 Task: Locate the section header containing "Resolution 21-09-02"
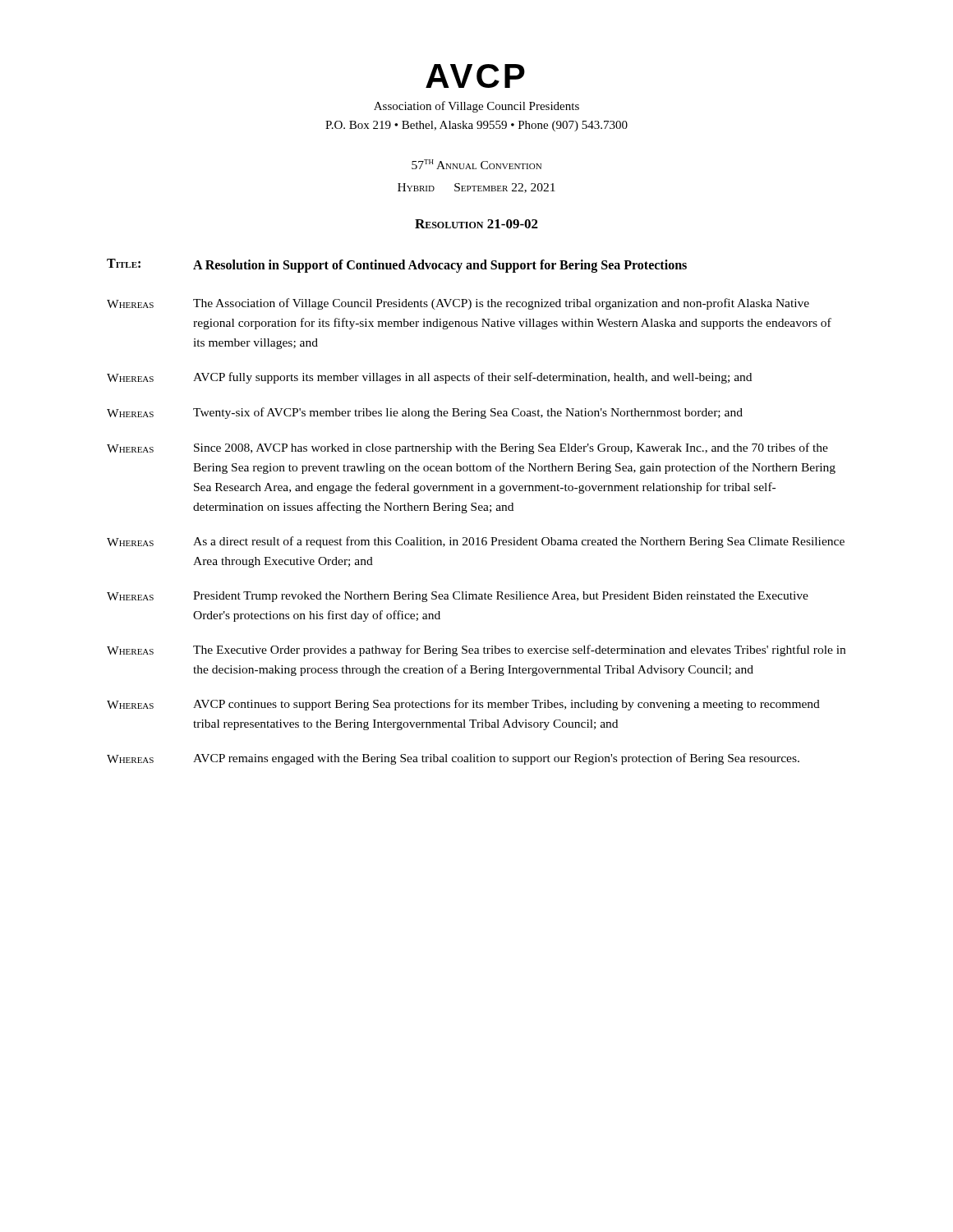click(476, 224)
